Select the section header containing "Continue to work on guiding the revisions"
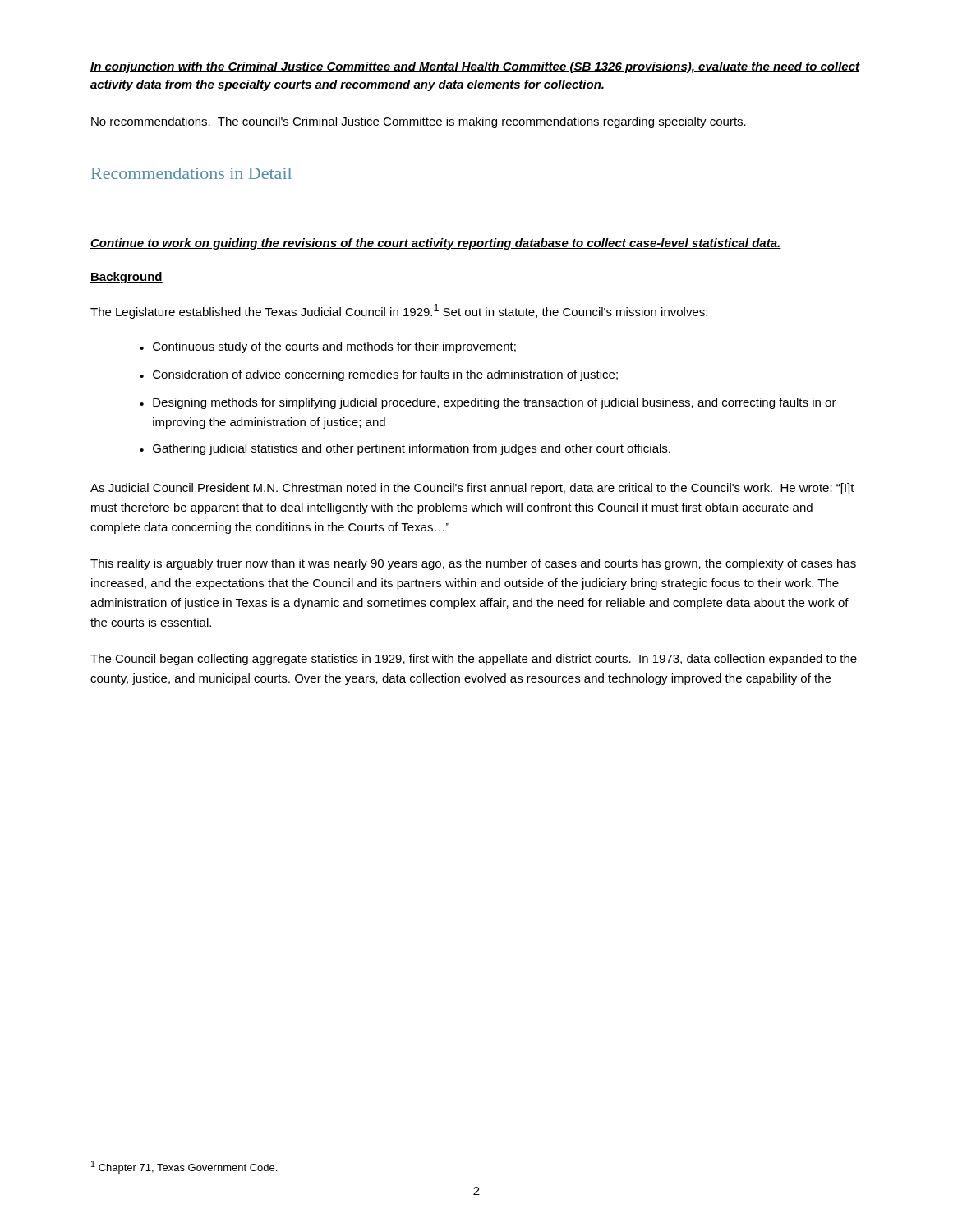 476,243
